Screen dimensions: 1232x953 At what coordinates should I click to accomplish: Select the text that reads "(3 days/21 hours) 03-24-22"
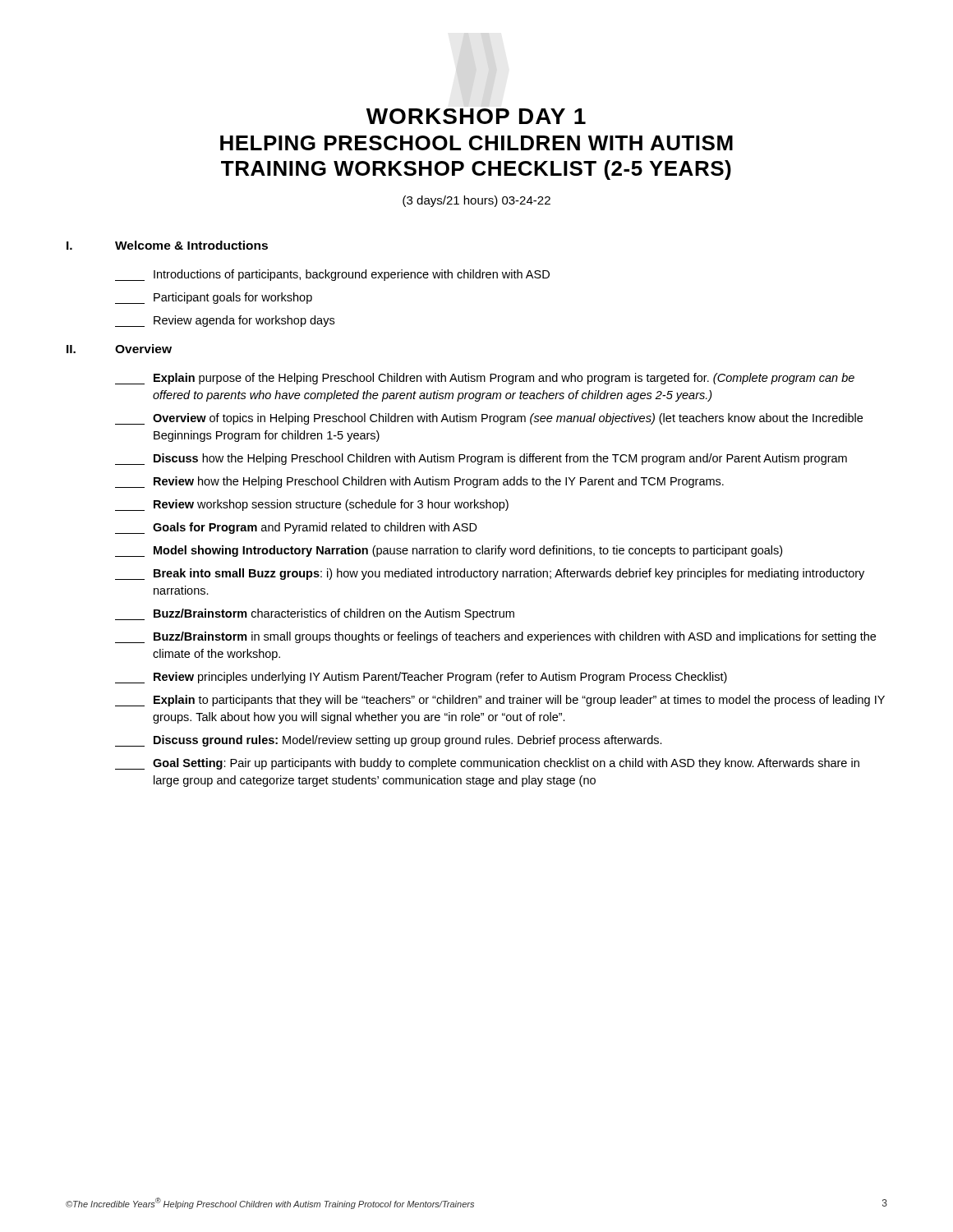(x=476, y=200)
